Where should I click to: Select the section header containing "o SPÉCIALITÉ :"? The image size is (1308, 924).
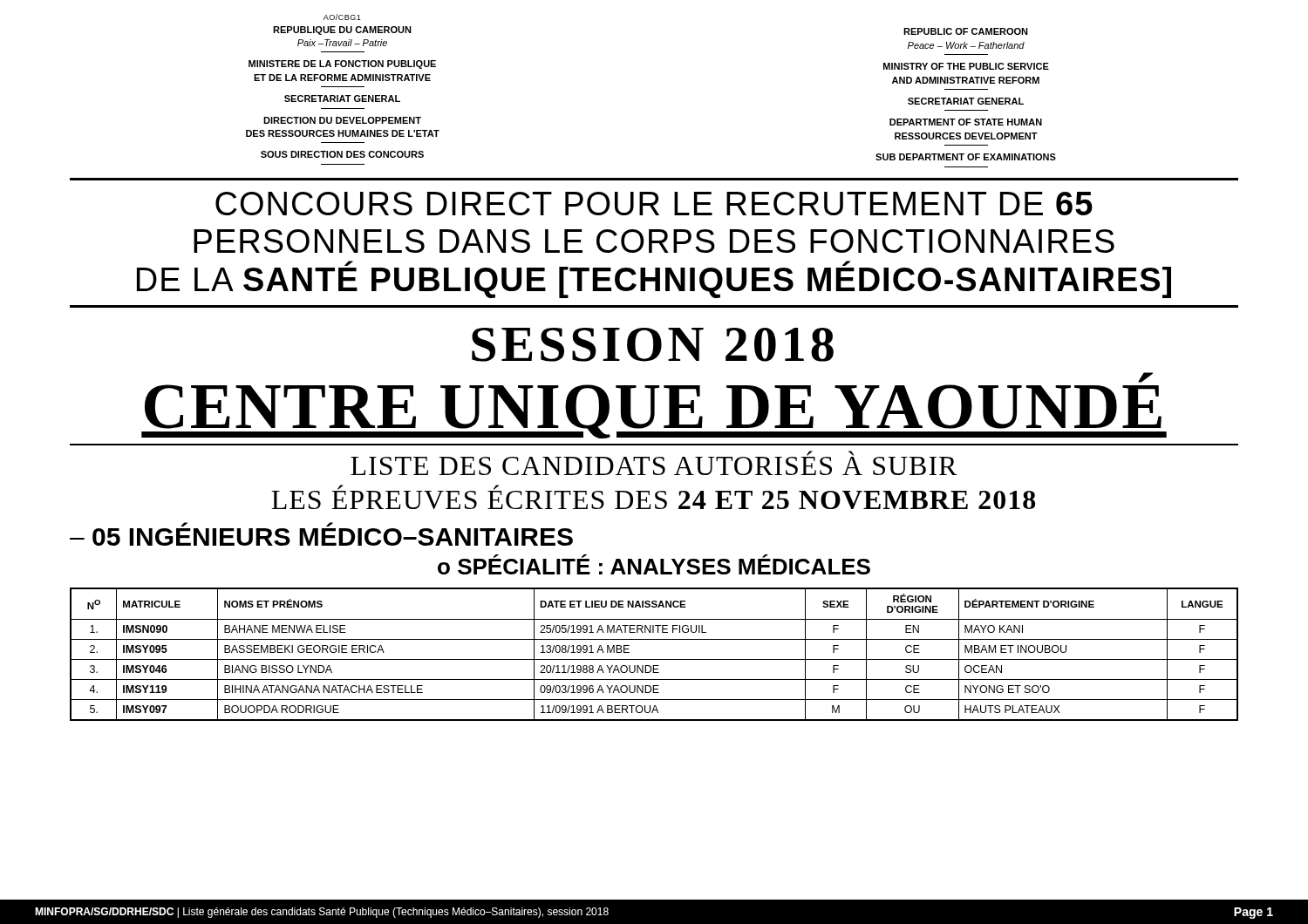(x=654, y=567)
